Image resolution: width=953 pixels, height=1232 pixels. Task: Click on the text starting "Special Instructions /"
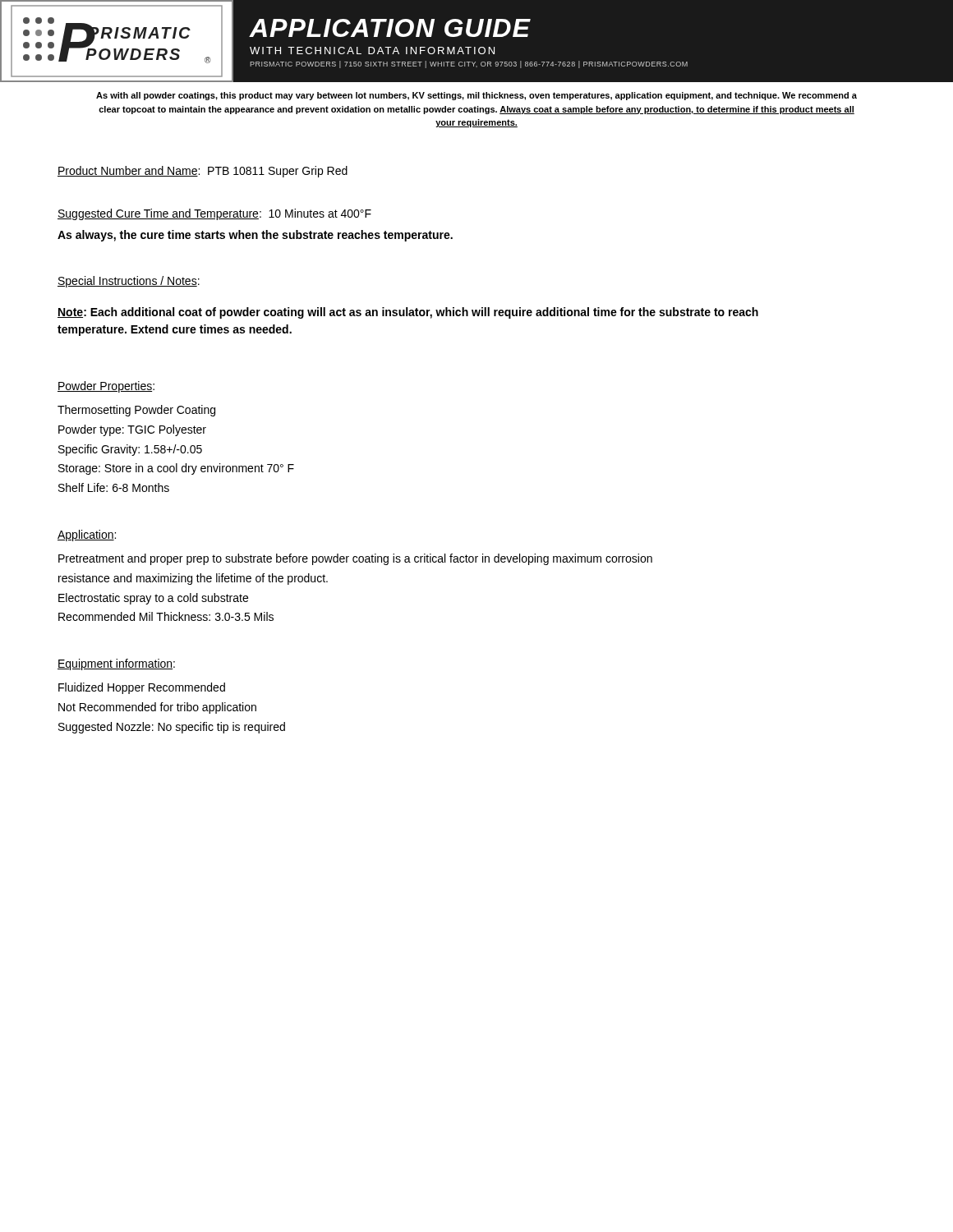click(129, 281)
